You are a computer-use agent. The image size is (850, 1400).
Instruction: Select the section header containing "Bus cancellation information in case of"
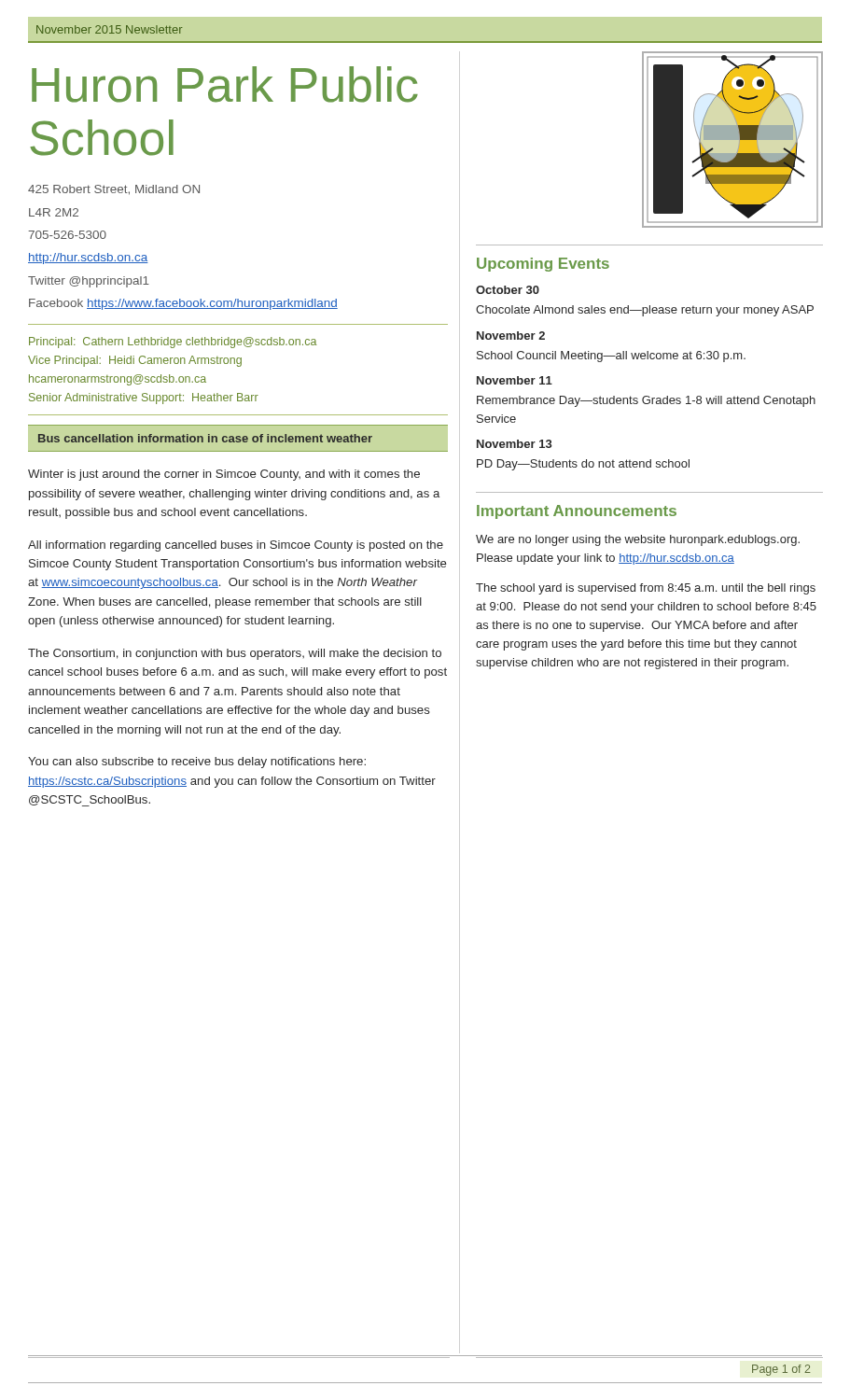click(205, 438)
